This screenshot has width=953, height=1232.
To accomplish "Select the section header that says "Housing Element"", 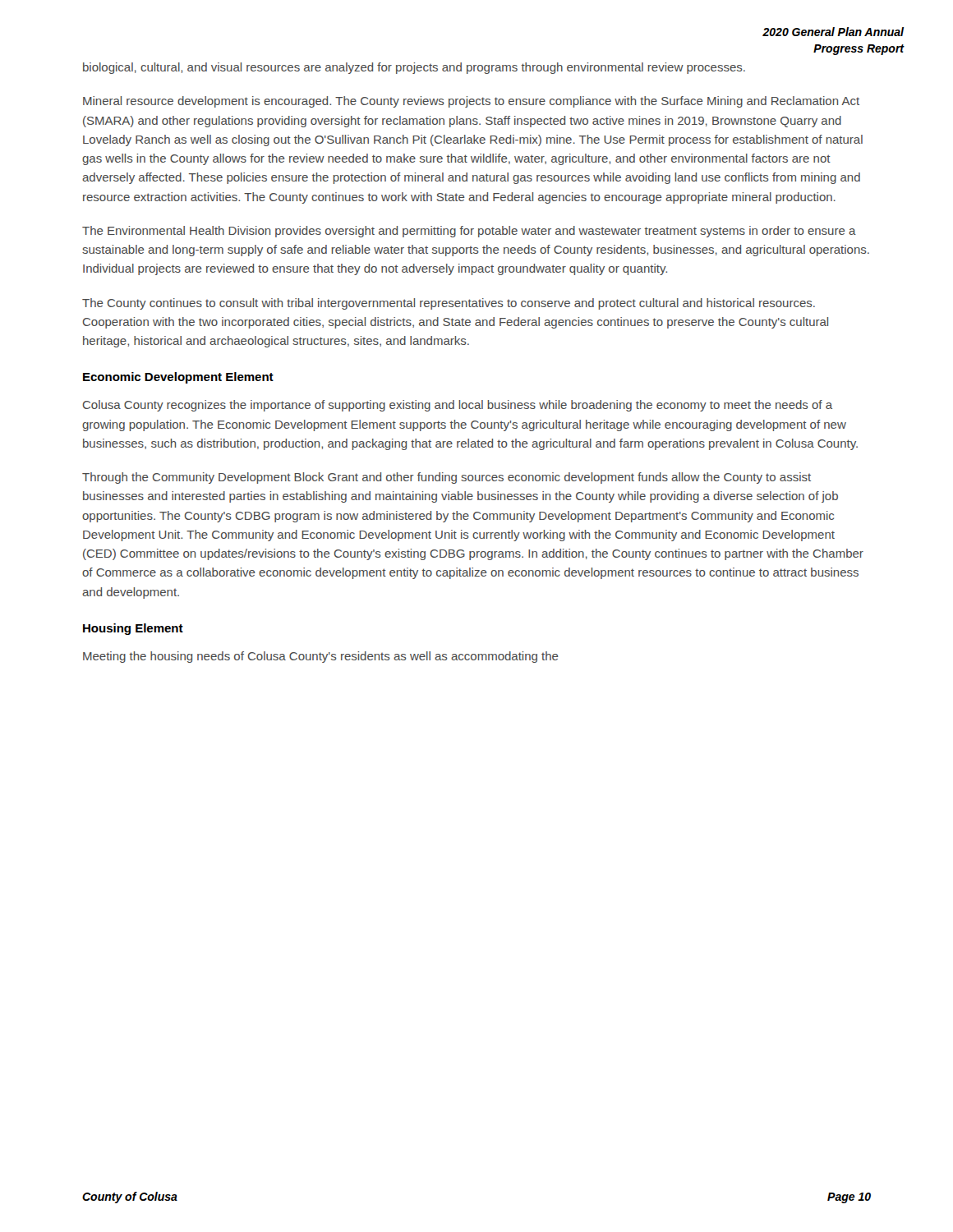I will click(x=132, y=628).
